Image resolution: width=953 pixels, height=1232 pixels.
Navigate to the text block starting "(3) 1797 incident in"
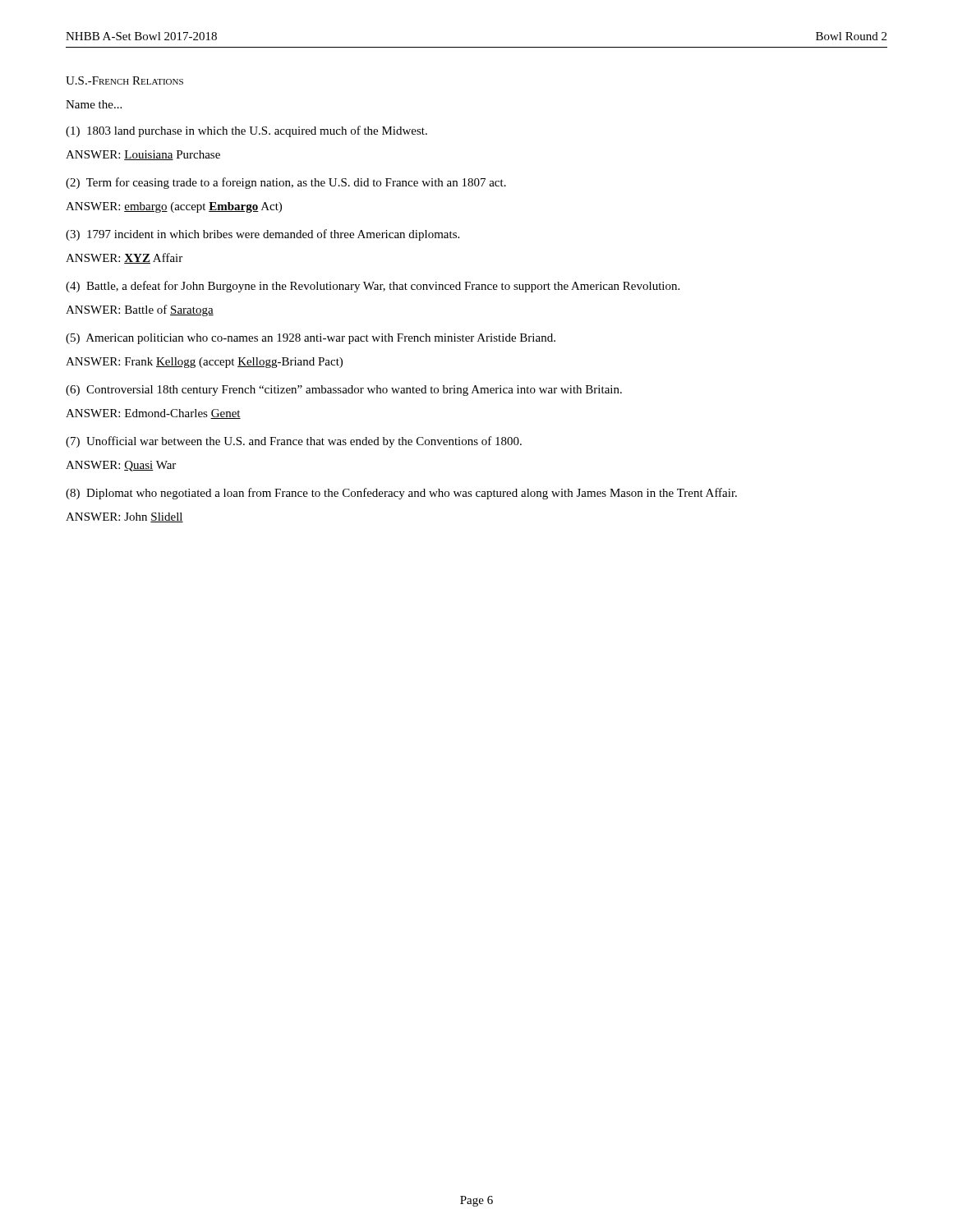point(263,234)
